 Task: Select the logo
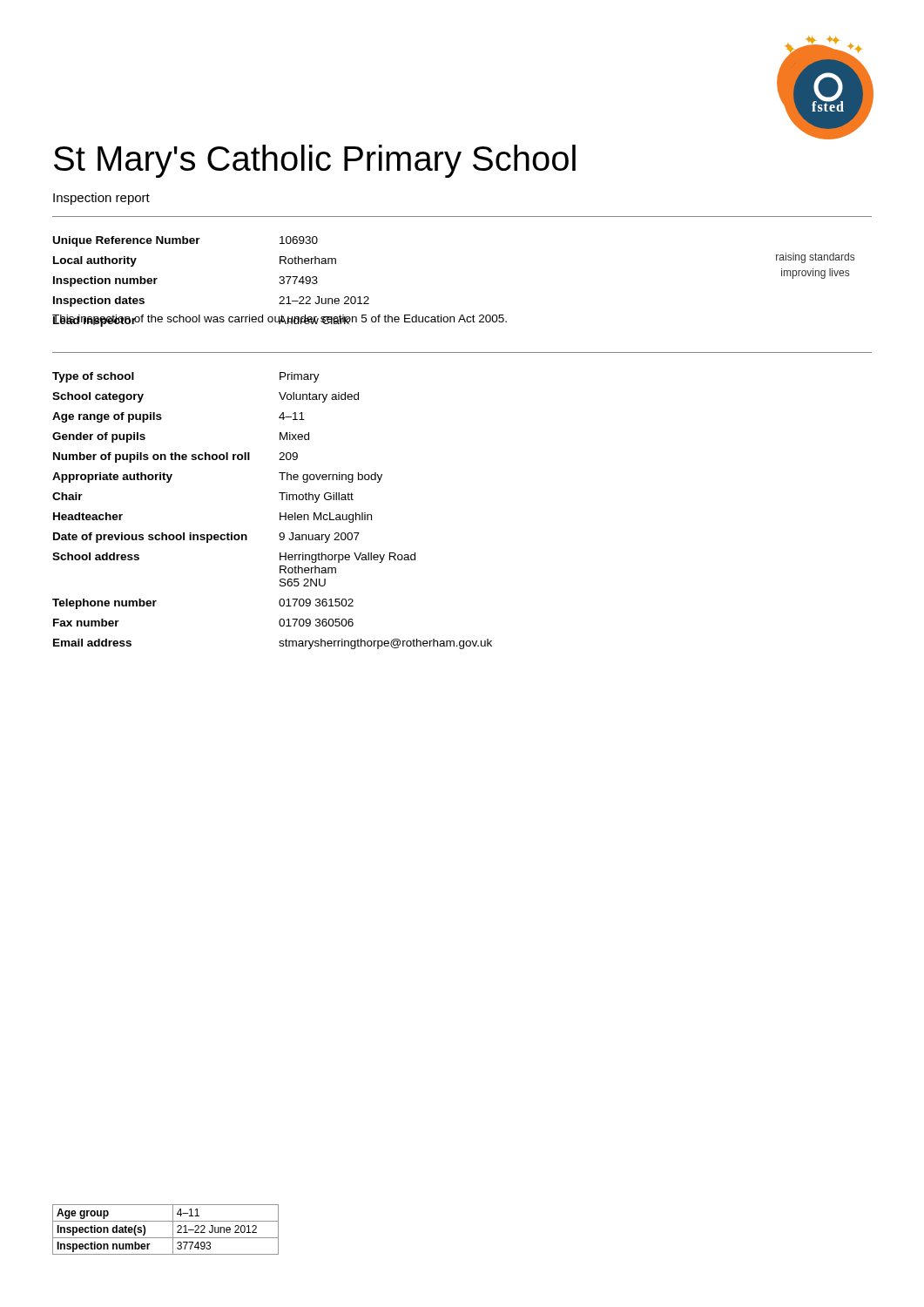(815, 158)
